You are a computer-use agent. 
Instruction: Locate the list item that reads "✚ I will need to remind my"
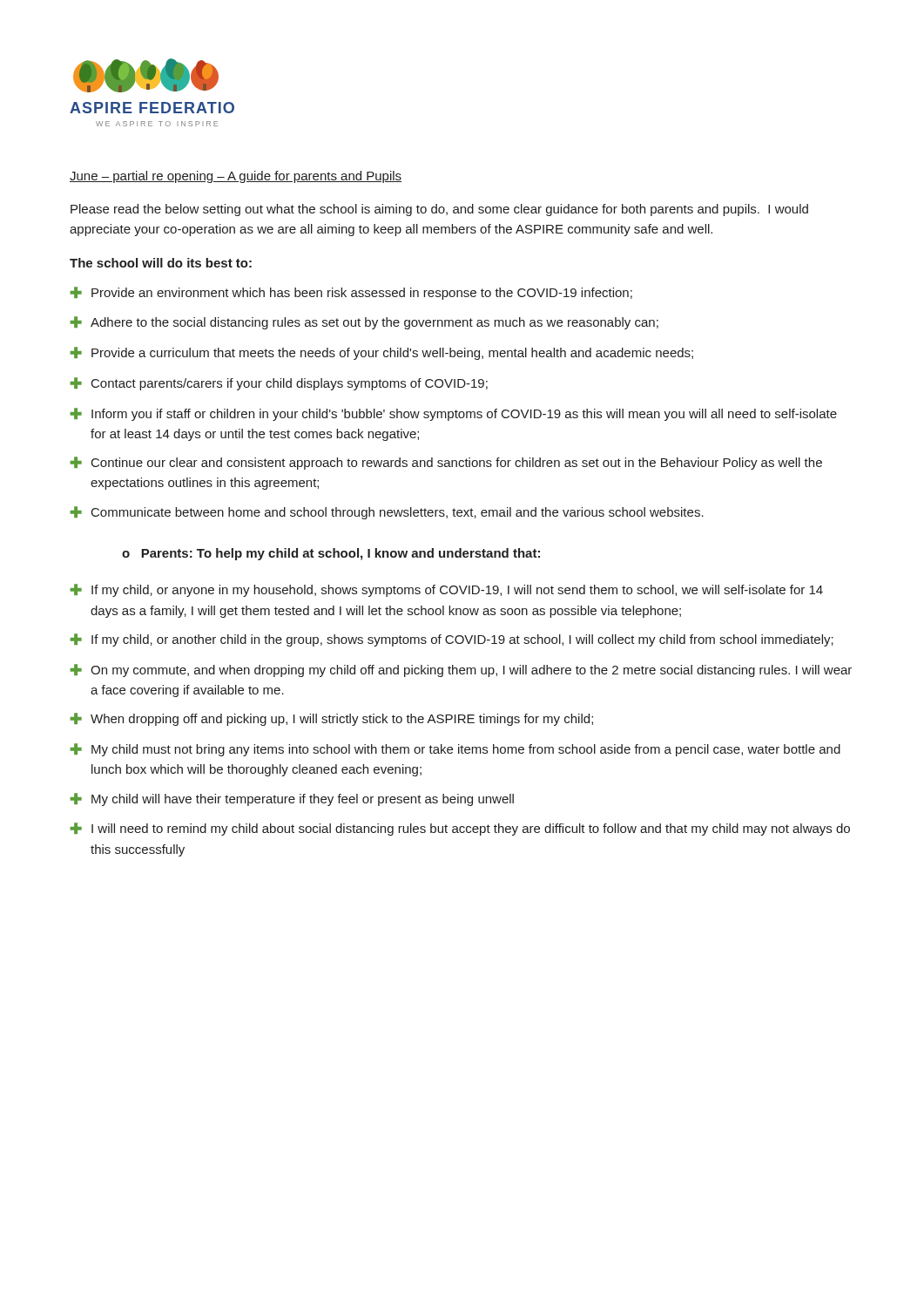coord(462,839)
